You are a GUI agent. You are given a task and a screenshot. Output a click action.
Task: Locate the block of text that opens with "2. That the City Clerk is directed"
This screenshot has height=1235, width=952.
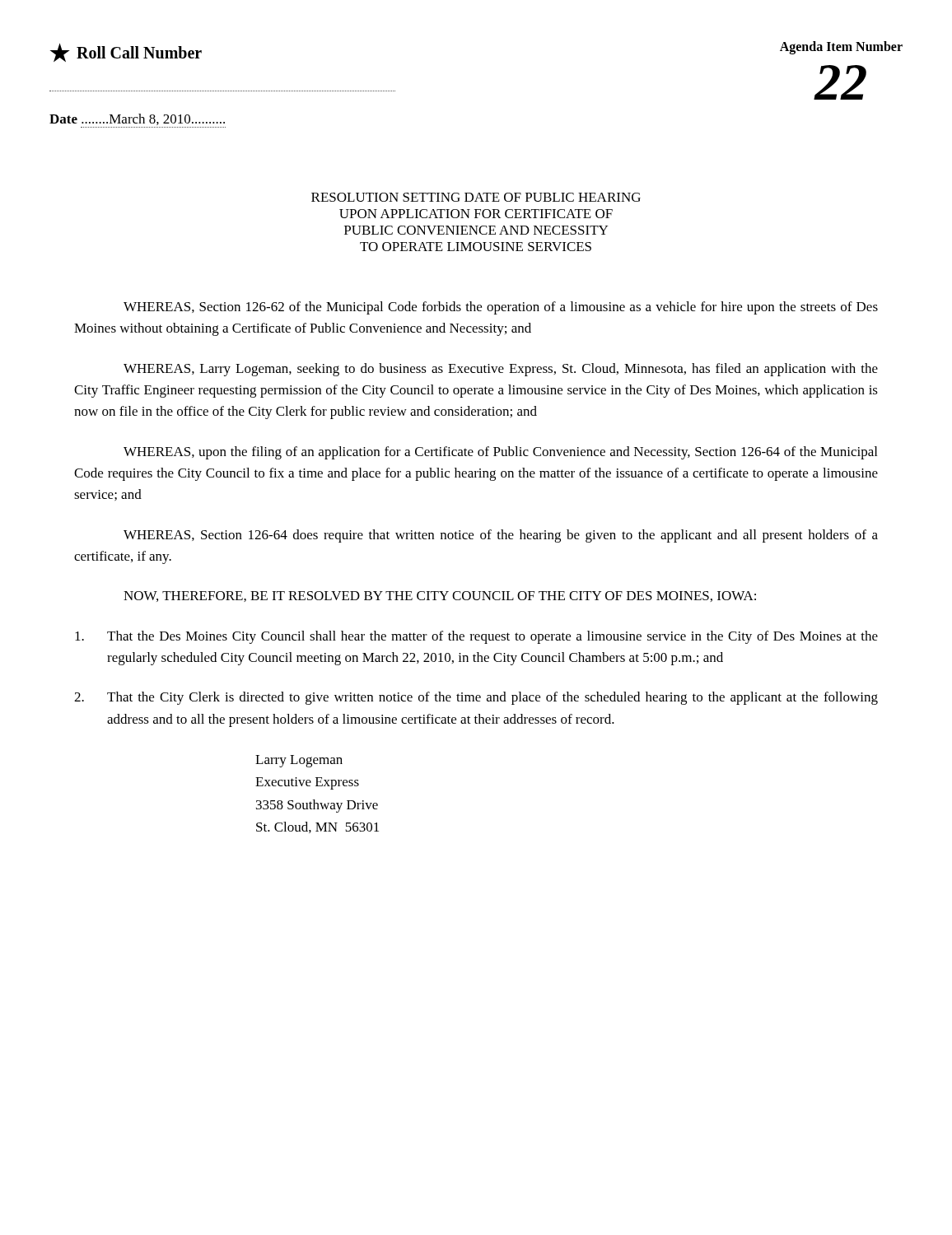point(476,709)
